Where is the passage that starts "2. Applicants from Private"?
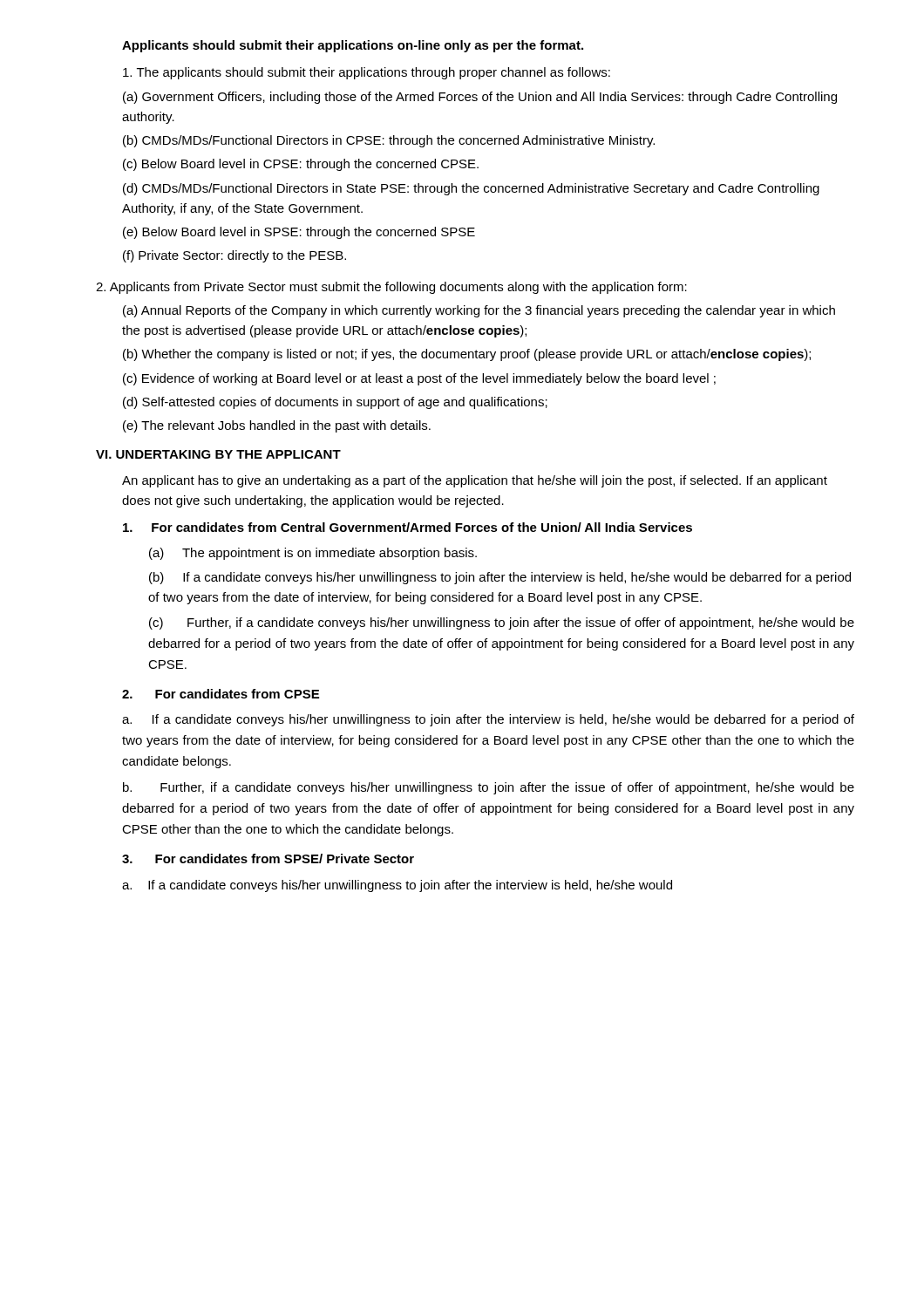 [x=392, y=286]
